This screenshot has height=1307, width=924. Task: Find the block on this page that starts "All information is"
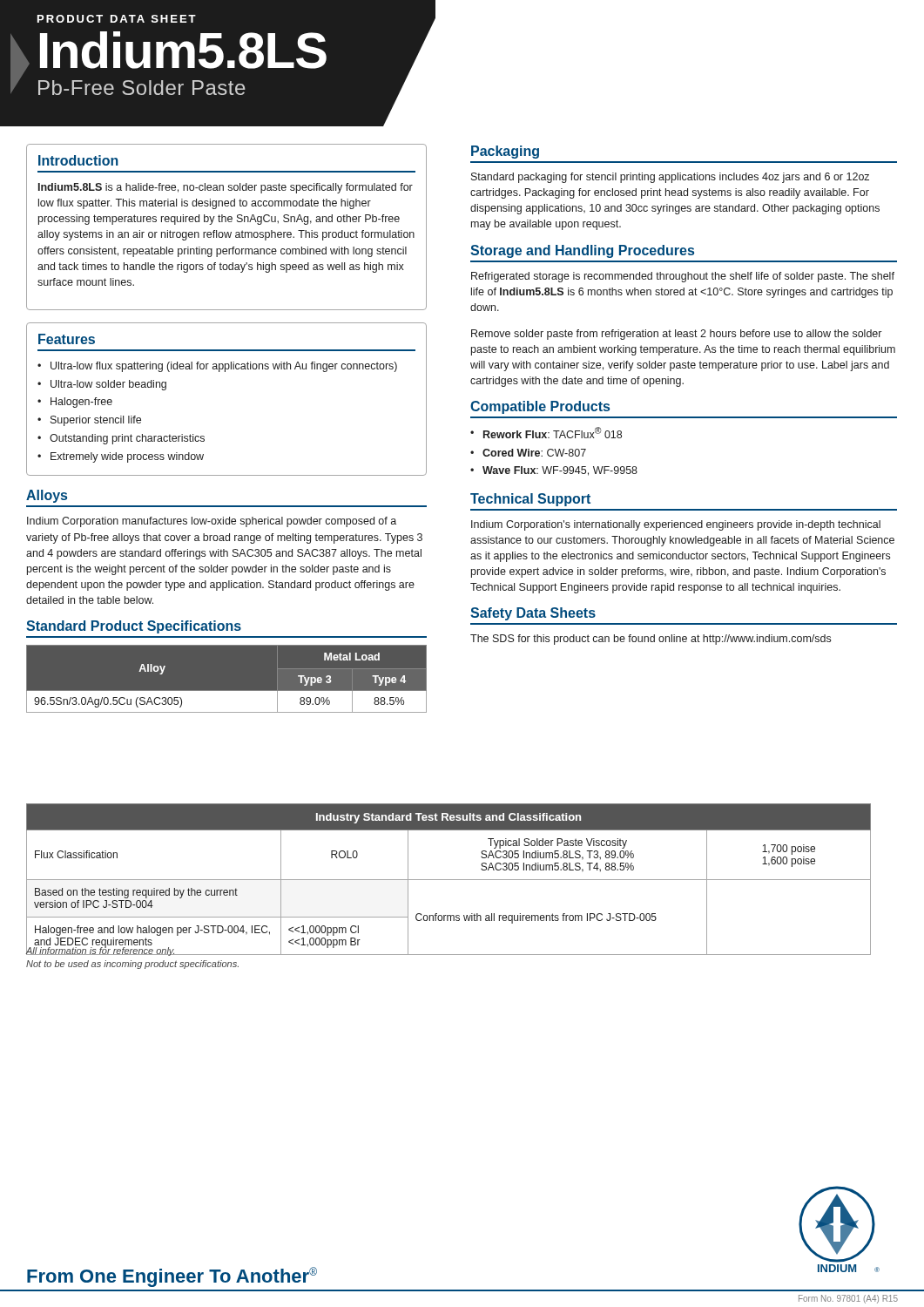tap(101, 951)
